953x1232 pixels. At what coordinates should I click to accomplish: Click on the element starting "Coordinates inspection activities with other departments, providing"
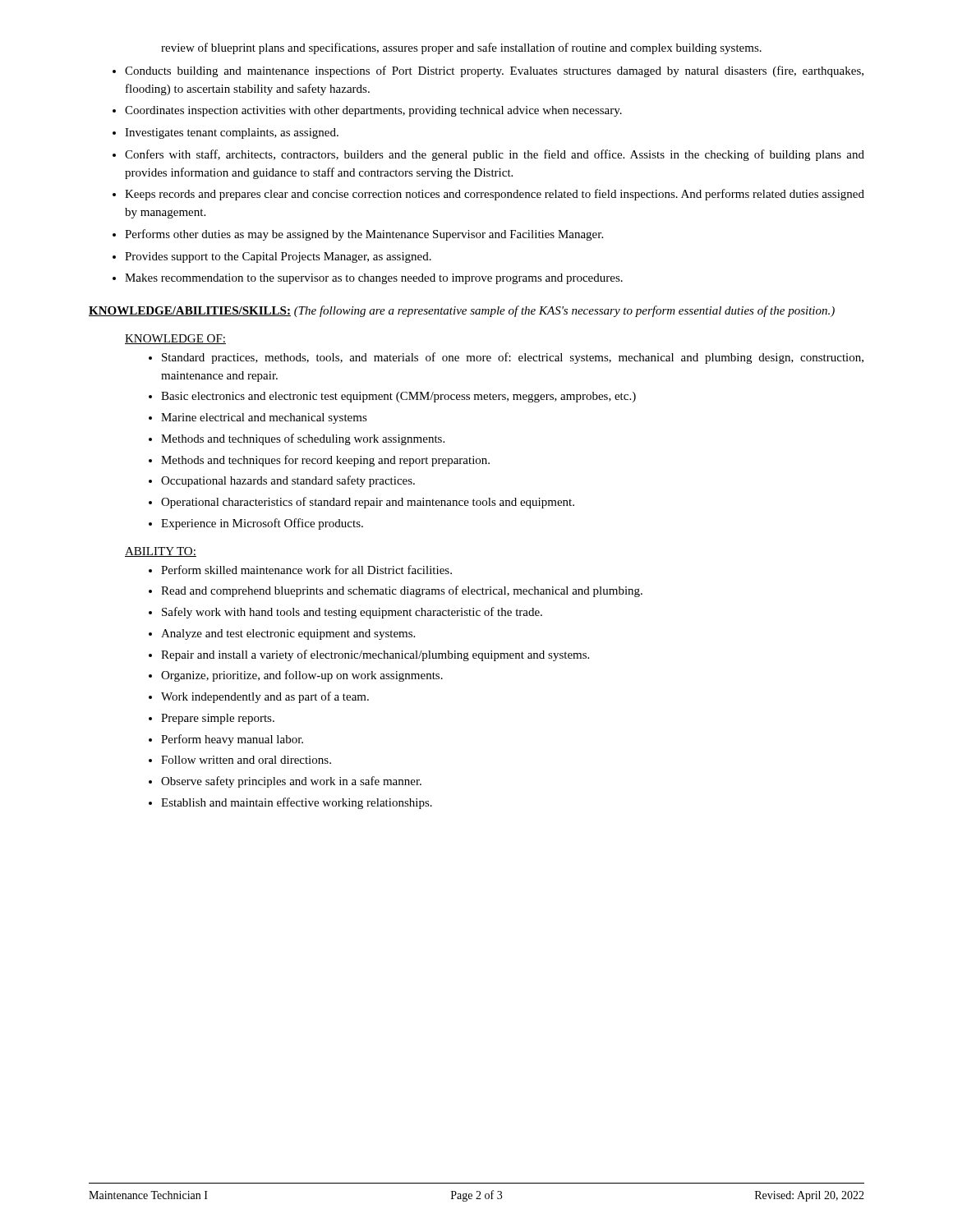tap(374, 110)
